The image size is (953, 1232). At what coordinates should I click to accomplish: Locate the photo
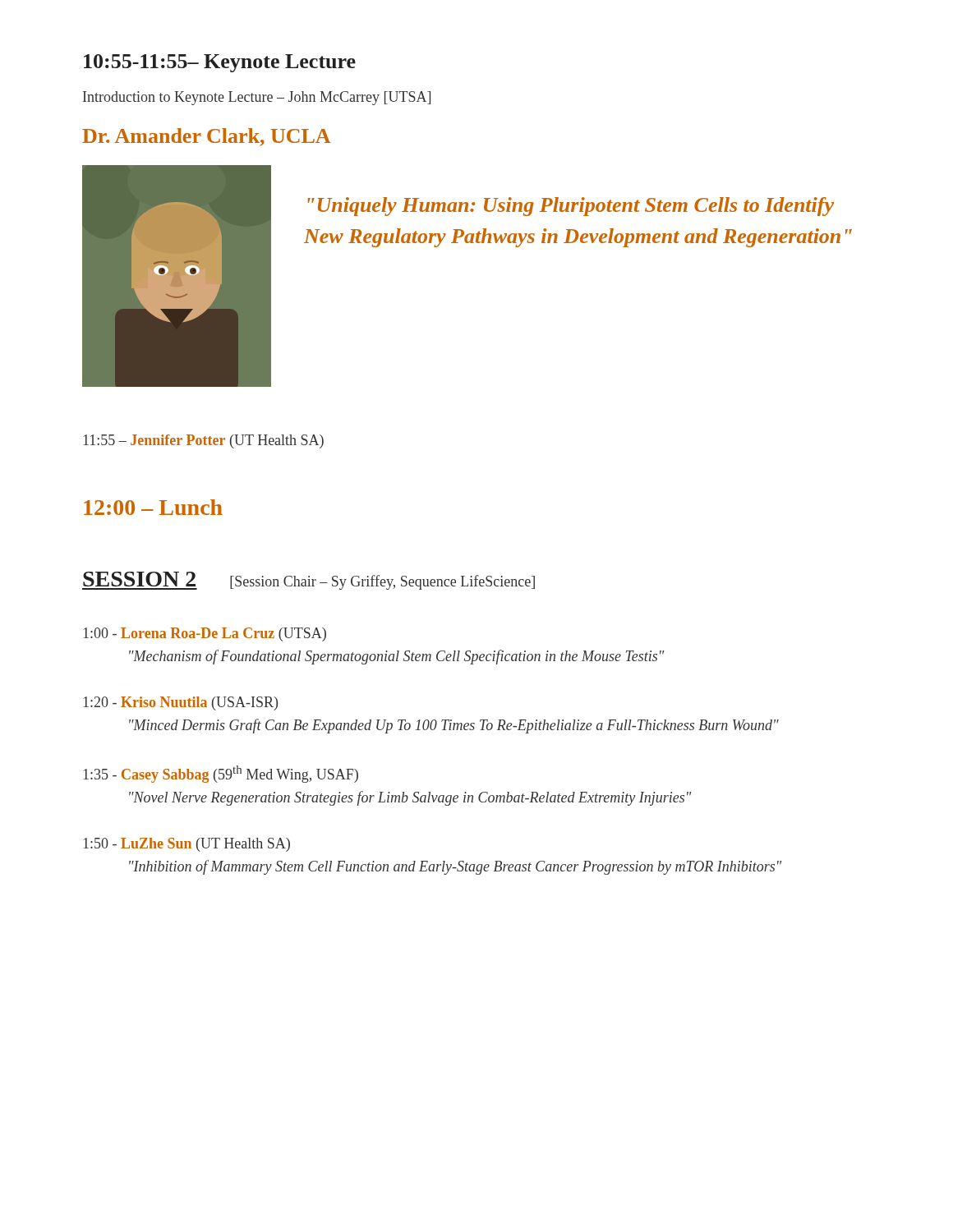tap(476, 276)
